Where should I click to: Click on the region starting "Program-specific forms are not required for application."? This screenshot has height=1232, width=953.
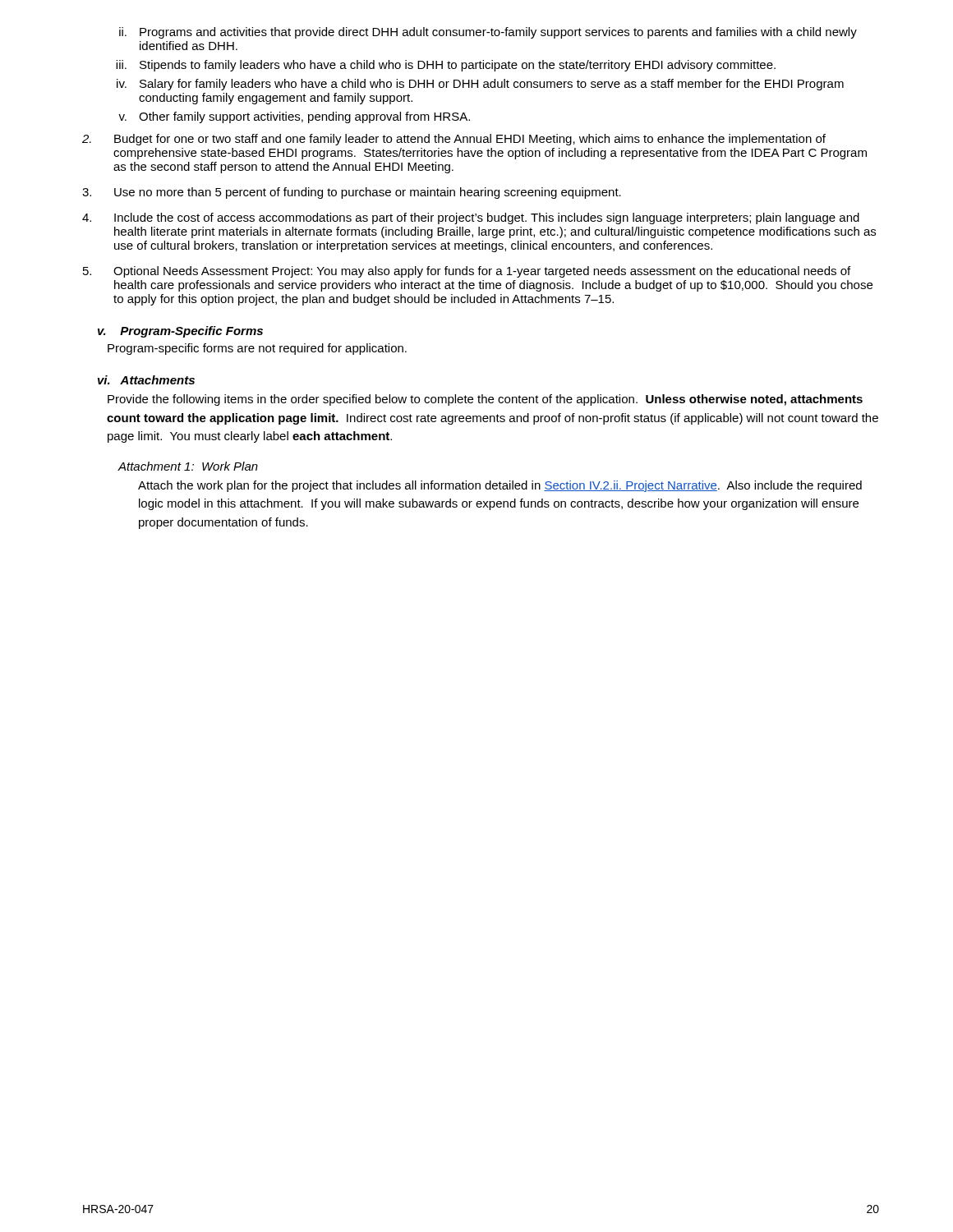coord(257,348)
